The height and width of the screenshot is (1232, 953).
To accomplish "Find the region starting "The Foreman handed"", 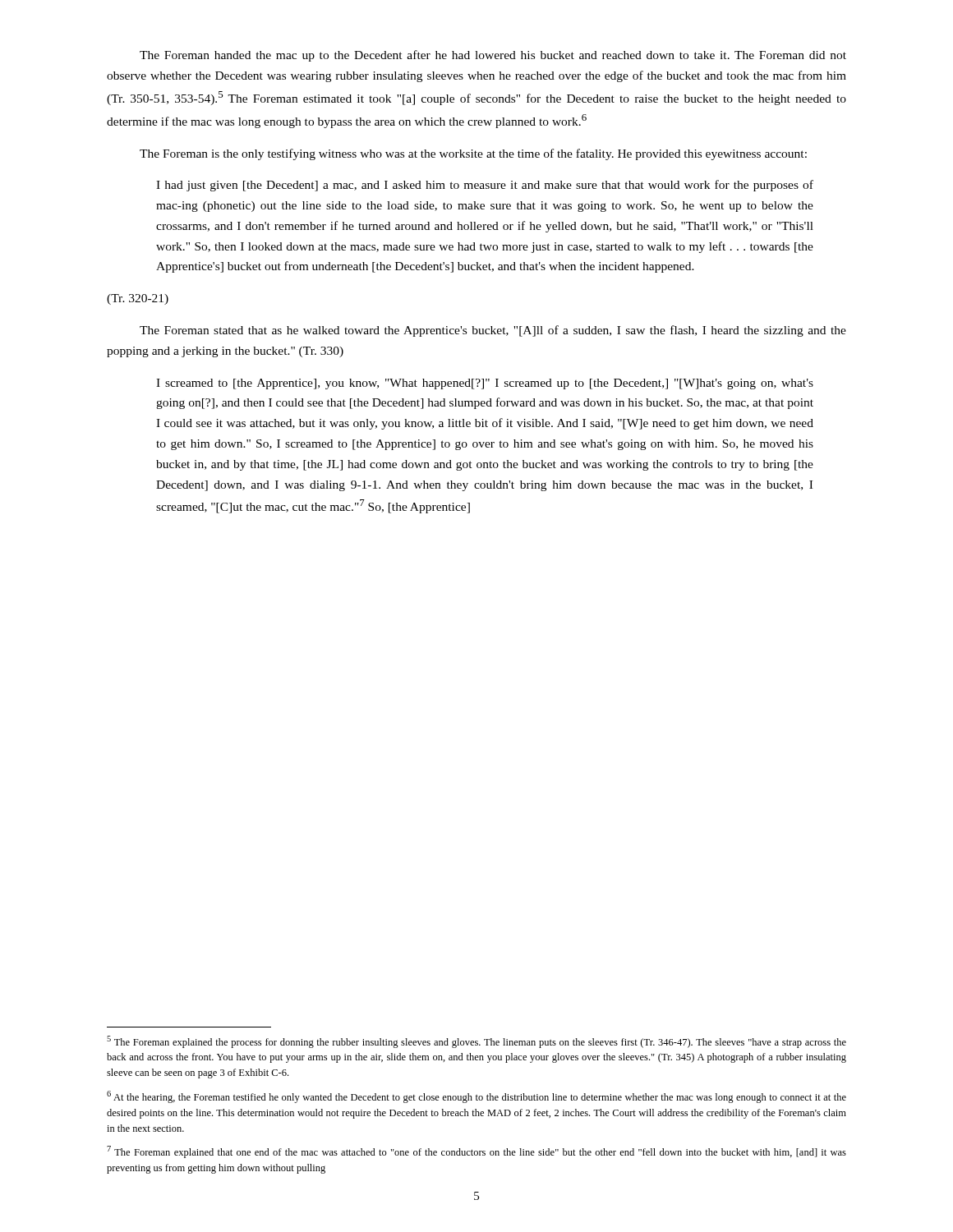I will coord(476,88).
